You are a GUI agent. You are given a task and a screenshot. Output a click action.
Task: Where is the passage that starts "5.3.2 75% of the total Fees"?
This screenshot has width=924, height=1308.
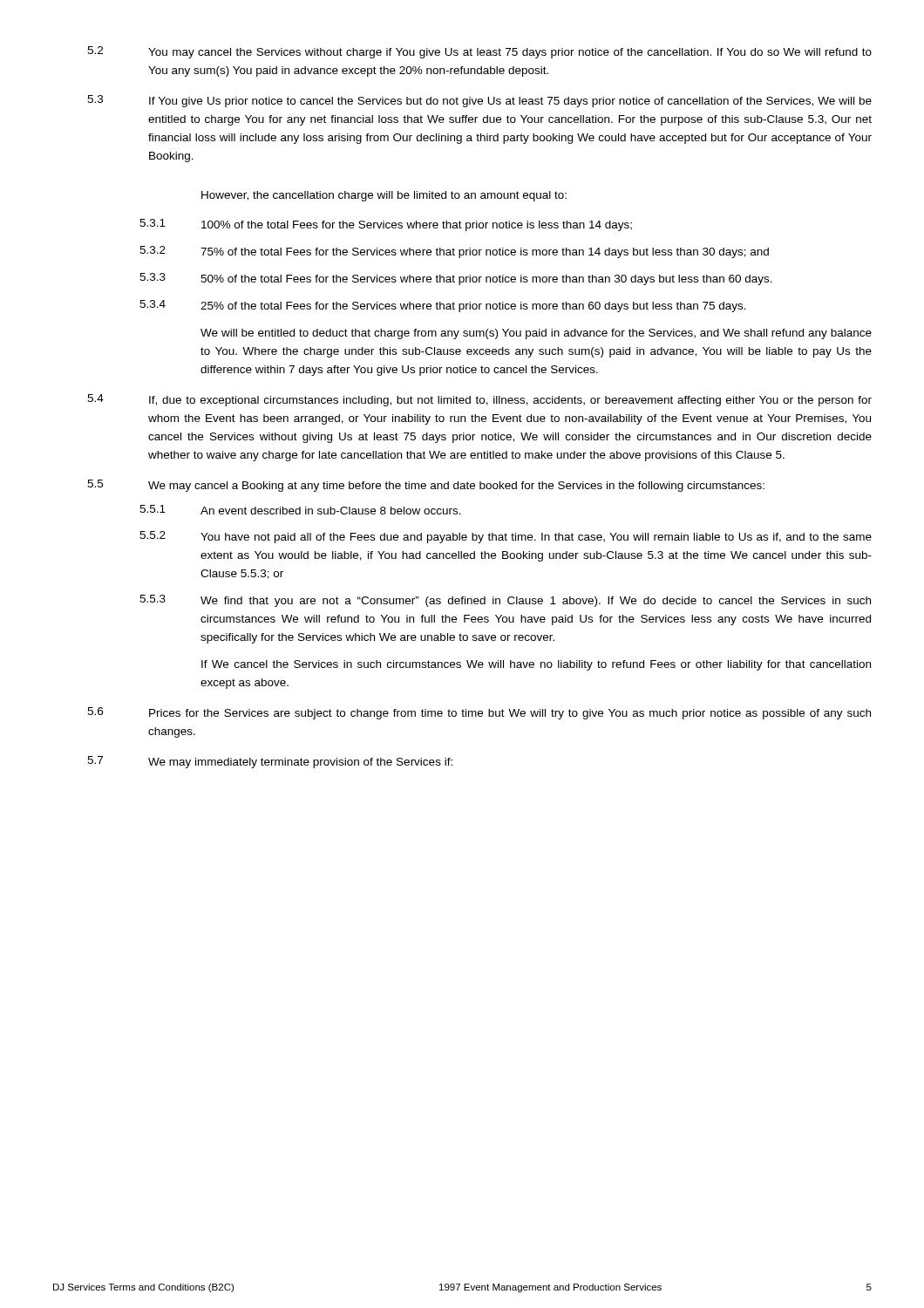[x=506, y=253]
